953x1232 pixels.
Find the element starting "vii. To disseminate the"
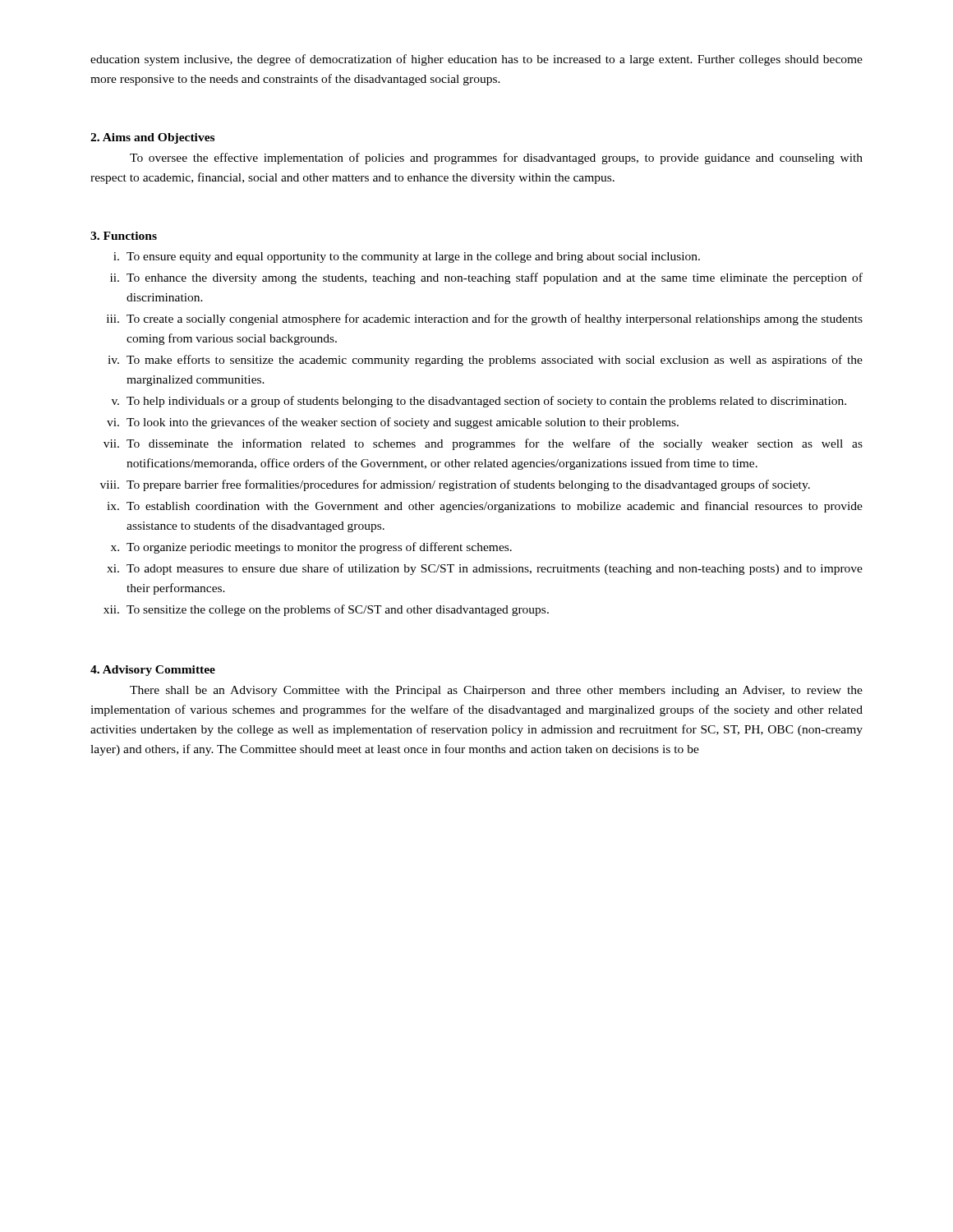click(x=476, y=454)
